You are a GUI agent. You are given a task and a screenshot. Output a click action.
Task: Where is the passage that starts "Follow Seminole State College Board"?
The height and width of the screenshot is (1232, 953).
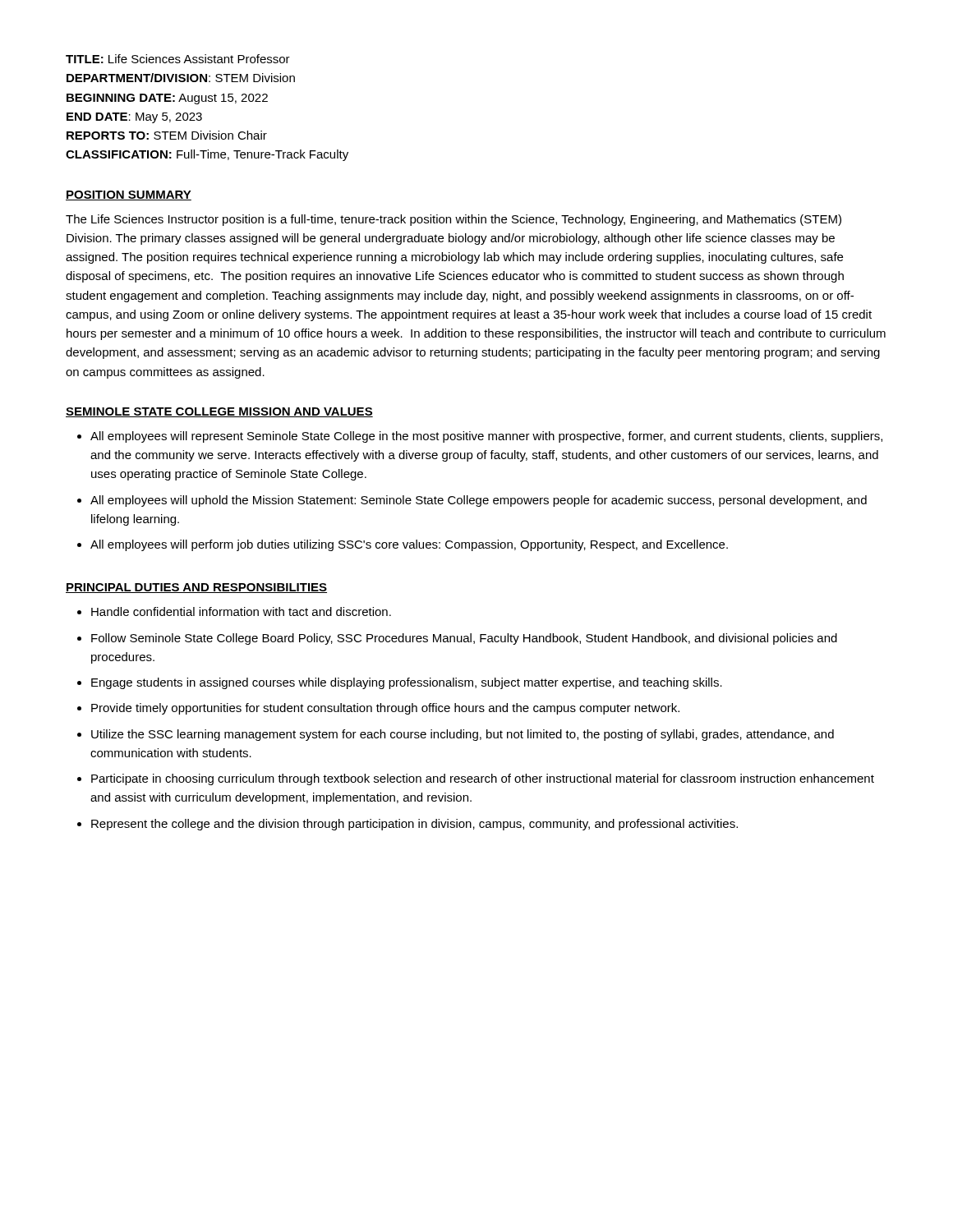(464, 647)
